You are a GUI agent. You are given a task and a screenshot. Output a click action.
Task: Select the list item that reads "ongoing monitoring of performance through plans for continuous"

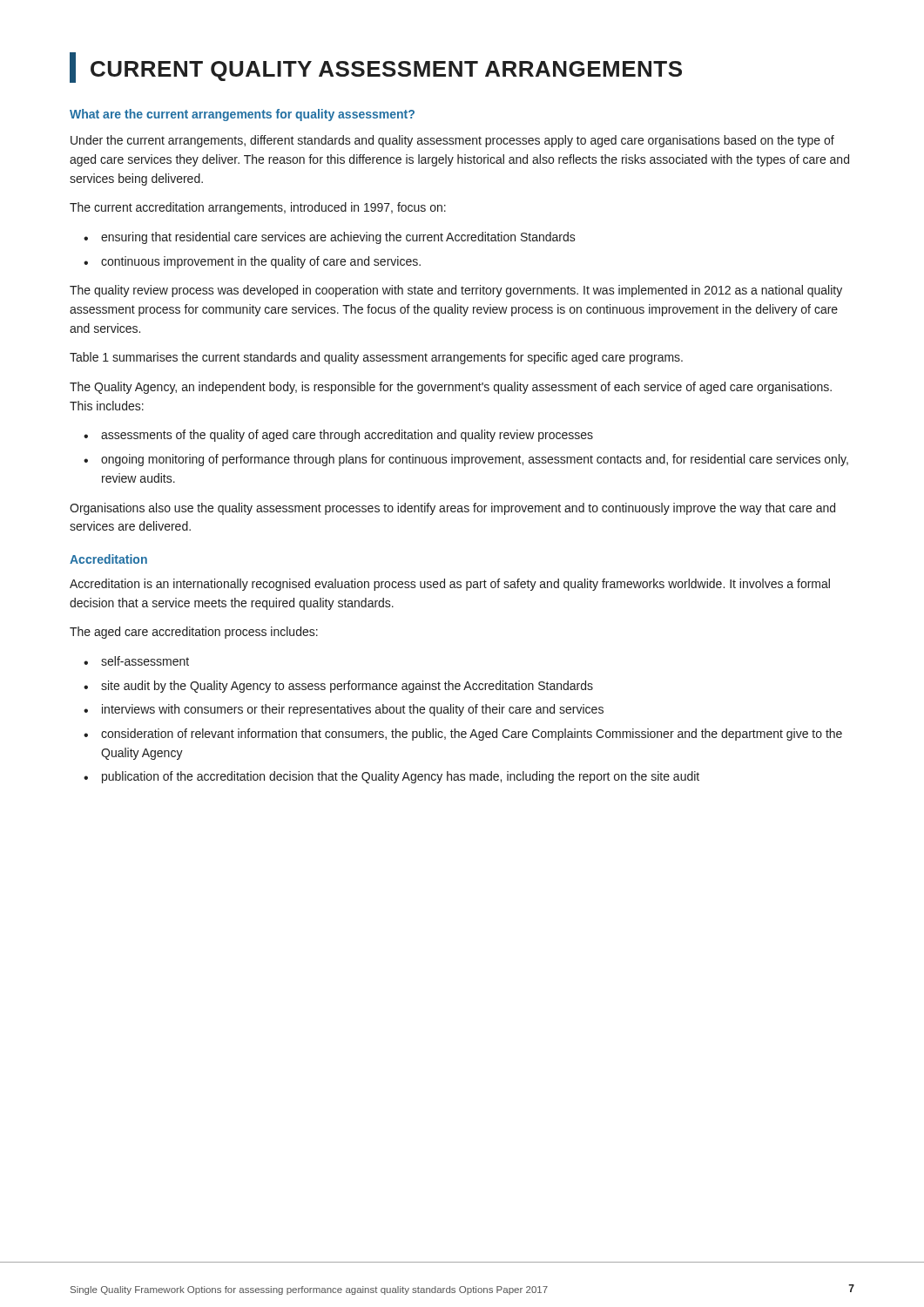[475, 469]
